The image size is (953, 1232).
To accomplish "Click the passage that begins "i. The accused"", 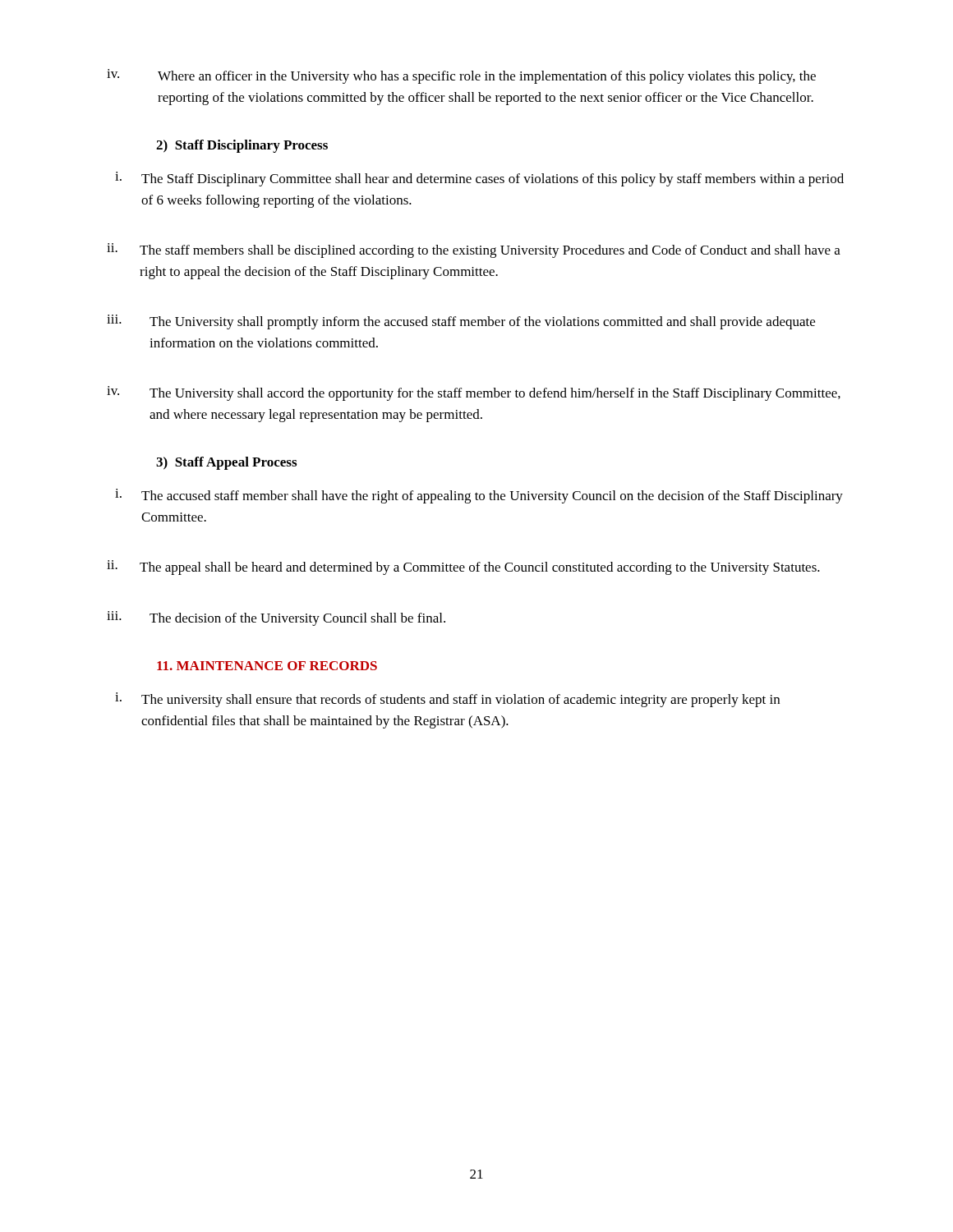I will [476, 506].
